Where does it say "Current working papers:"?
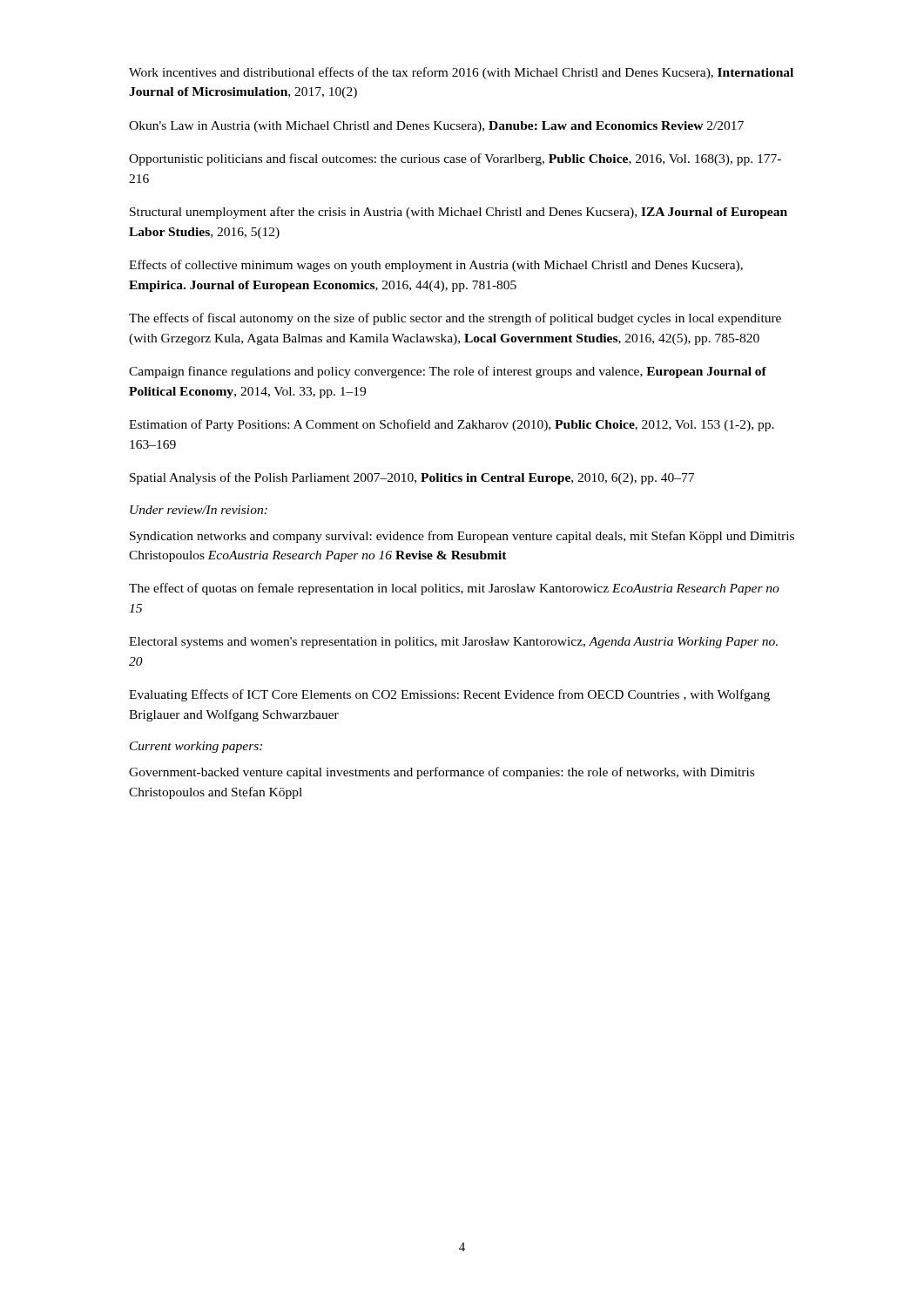This screenshot has height=1307, width=924. coord(196,746)
